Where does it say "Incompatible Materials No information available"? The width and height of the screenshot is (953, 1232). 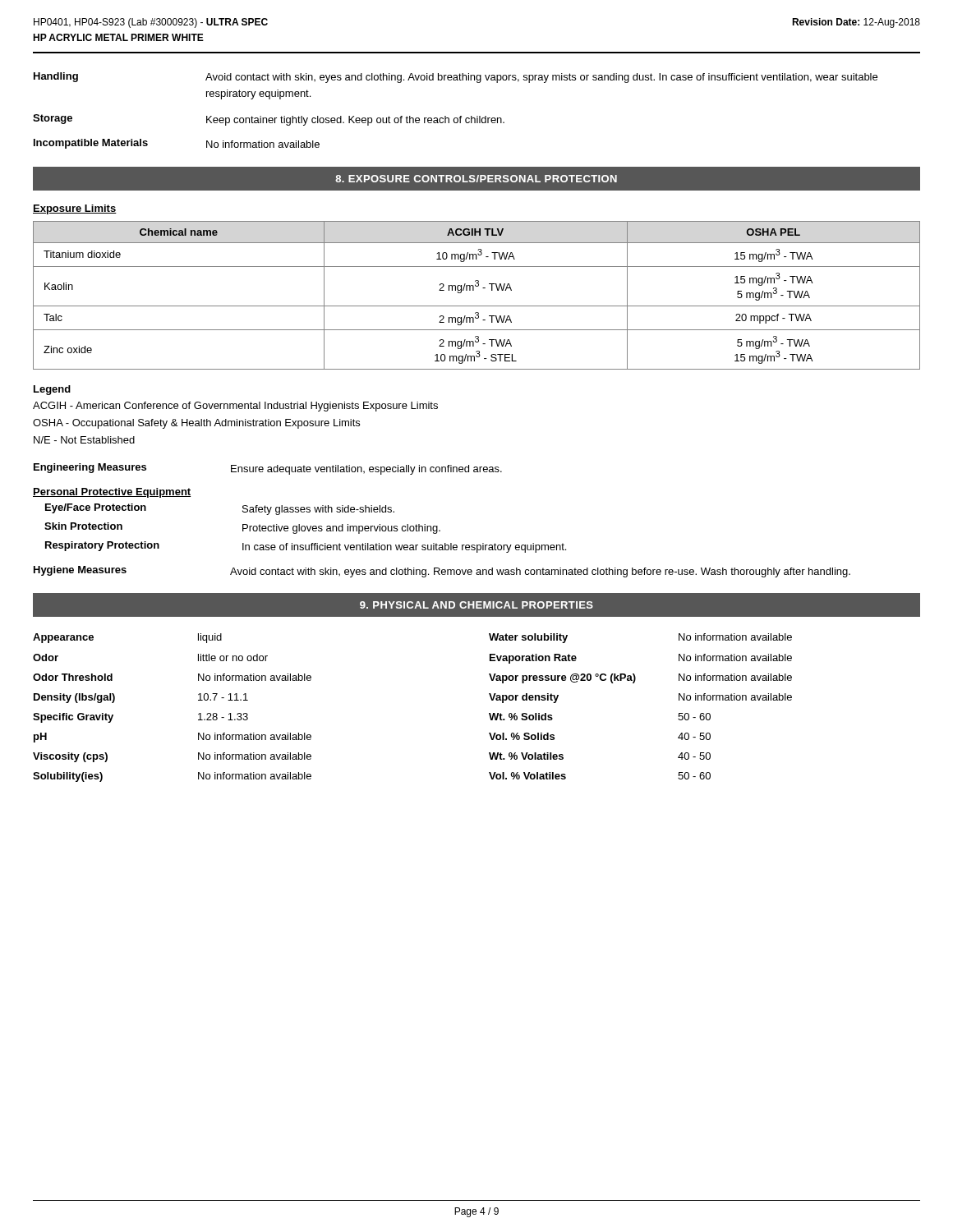pyautogui.click(x=91, y=143)
